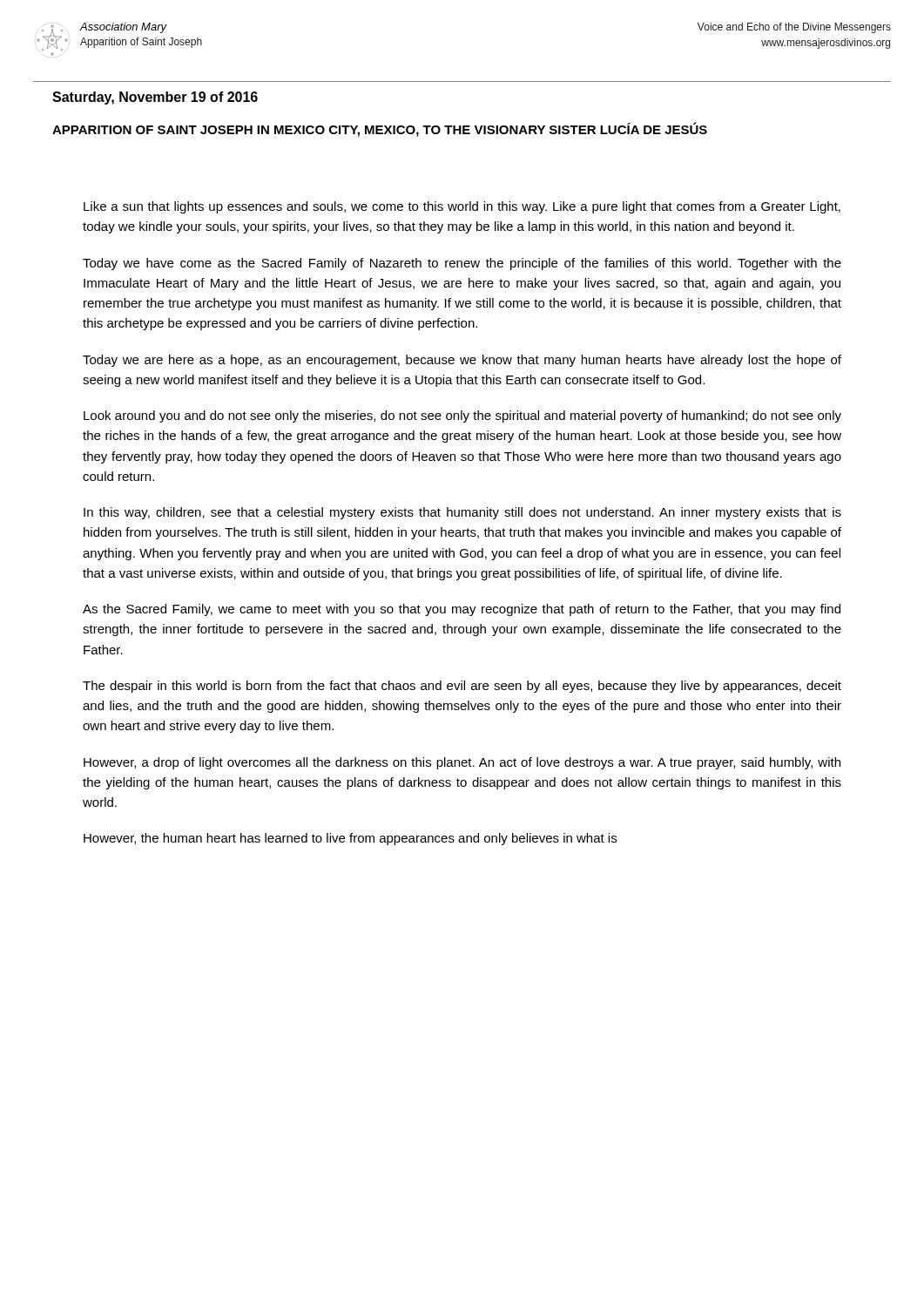The width and height of the screenshot is (924, 1307).
Task: Navigate to the text starting "In this way,"
Action: tap(462, 542)
